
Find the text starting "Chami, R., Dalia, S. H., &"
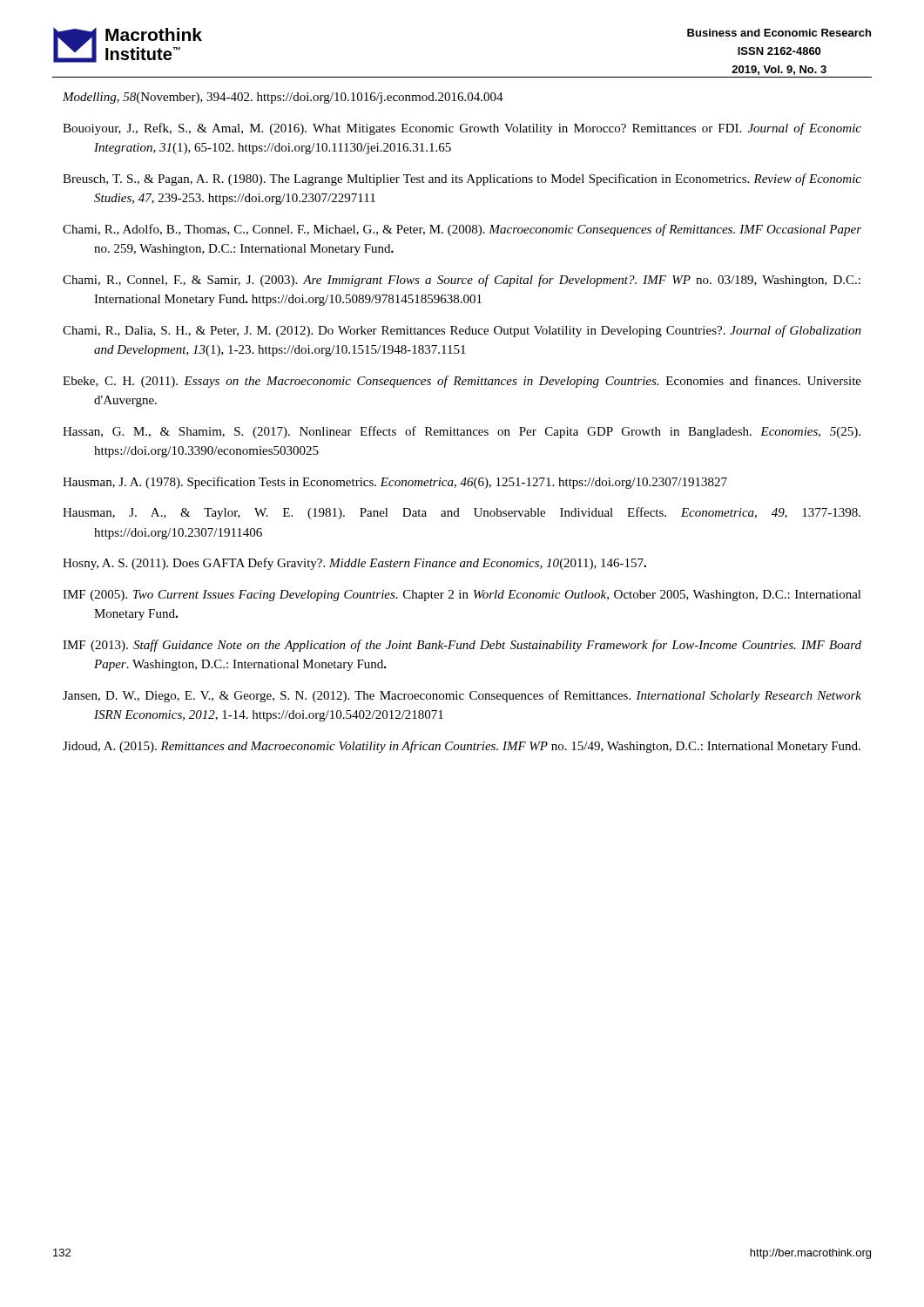point(462,340)
